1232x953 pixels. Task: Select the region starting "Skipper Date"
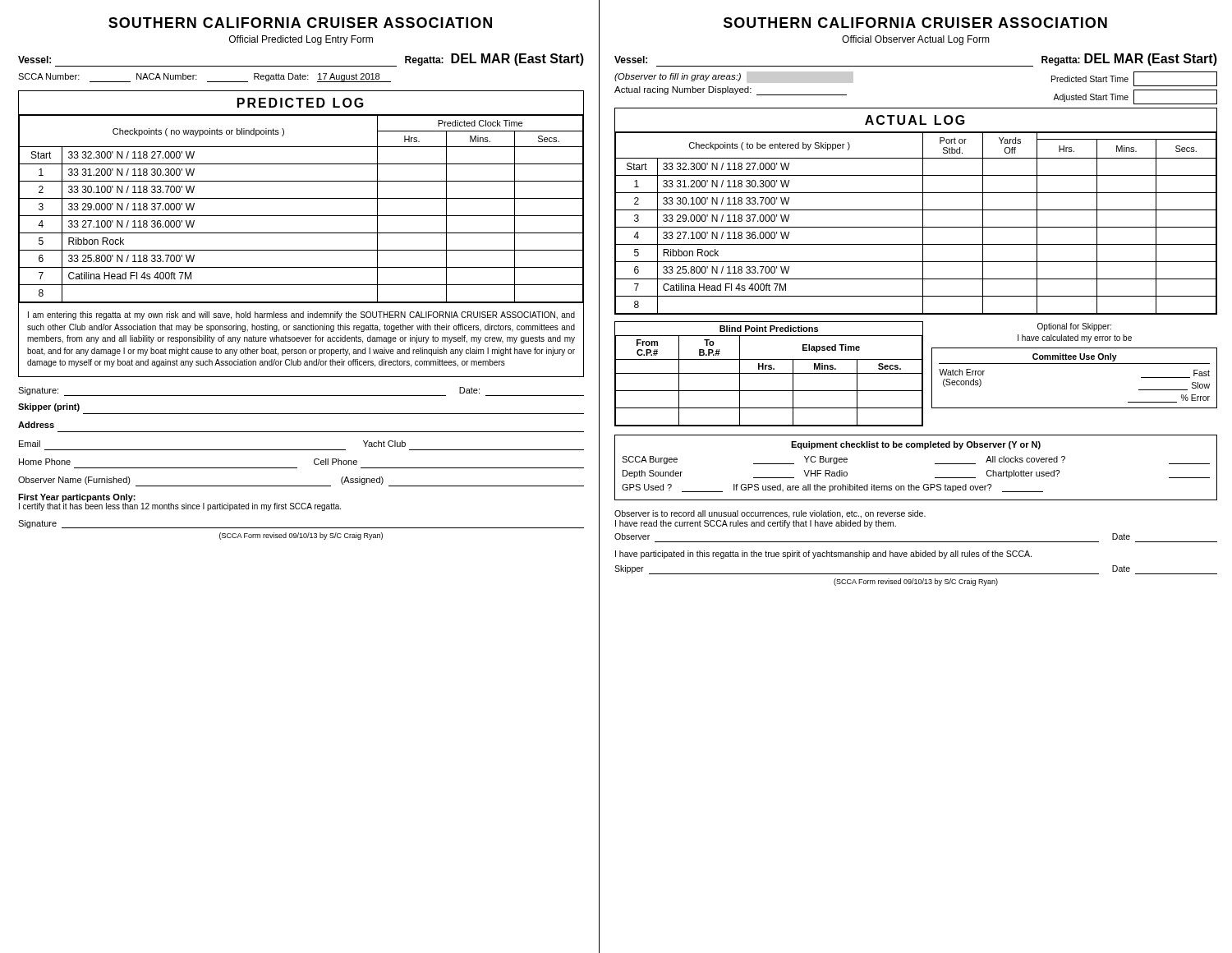pyautogui.click(x=916, y=569)
